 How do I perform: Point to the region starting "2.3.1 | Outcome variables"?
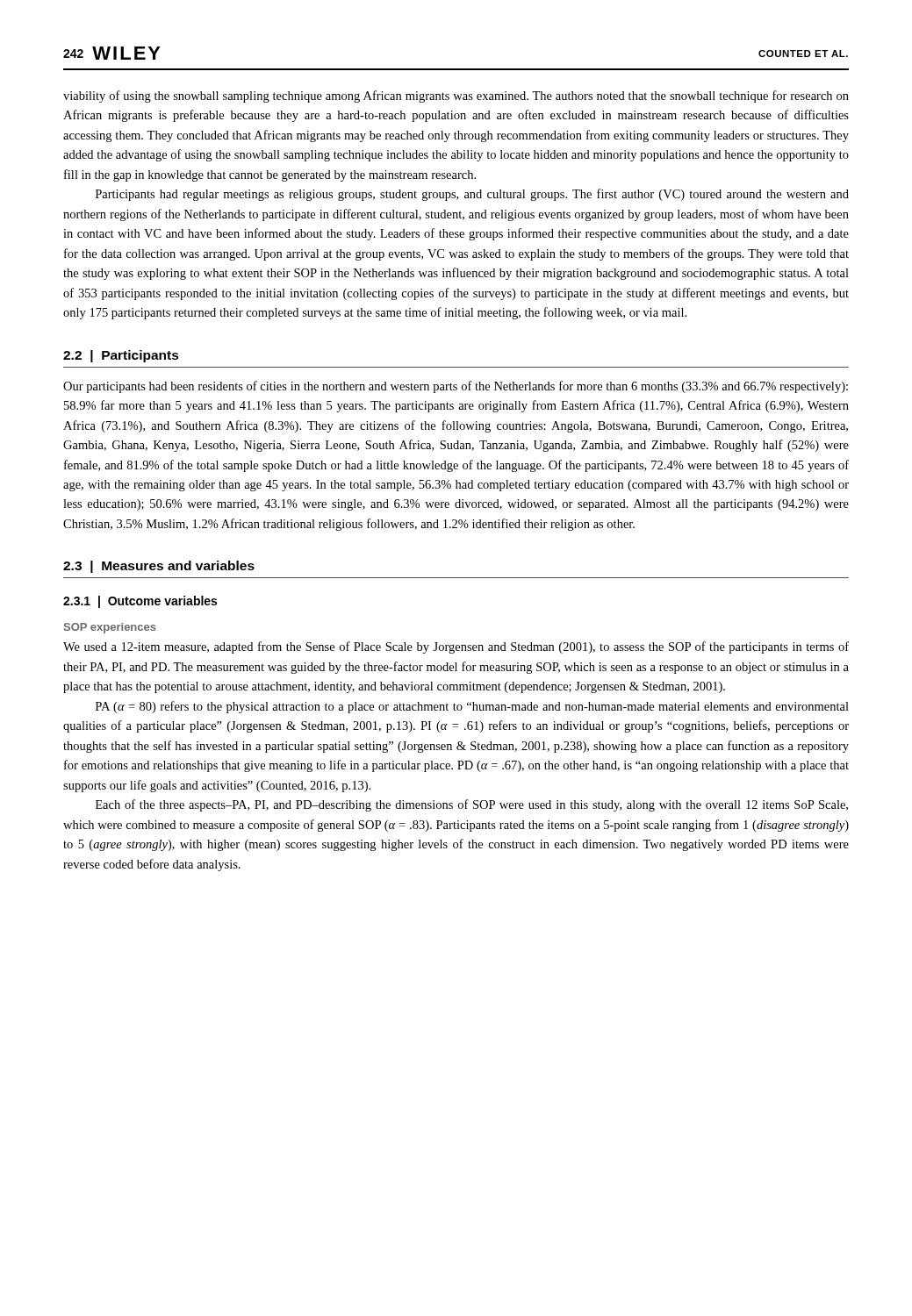[140, 601]
